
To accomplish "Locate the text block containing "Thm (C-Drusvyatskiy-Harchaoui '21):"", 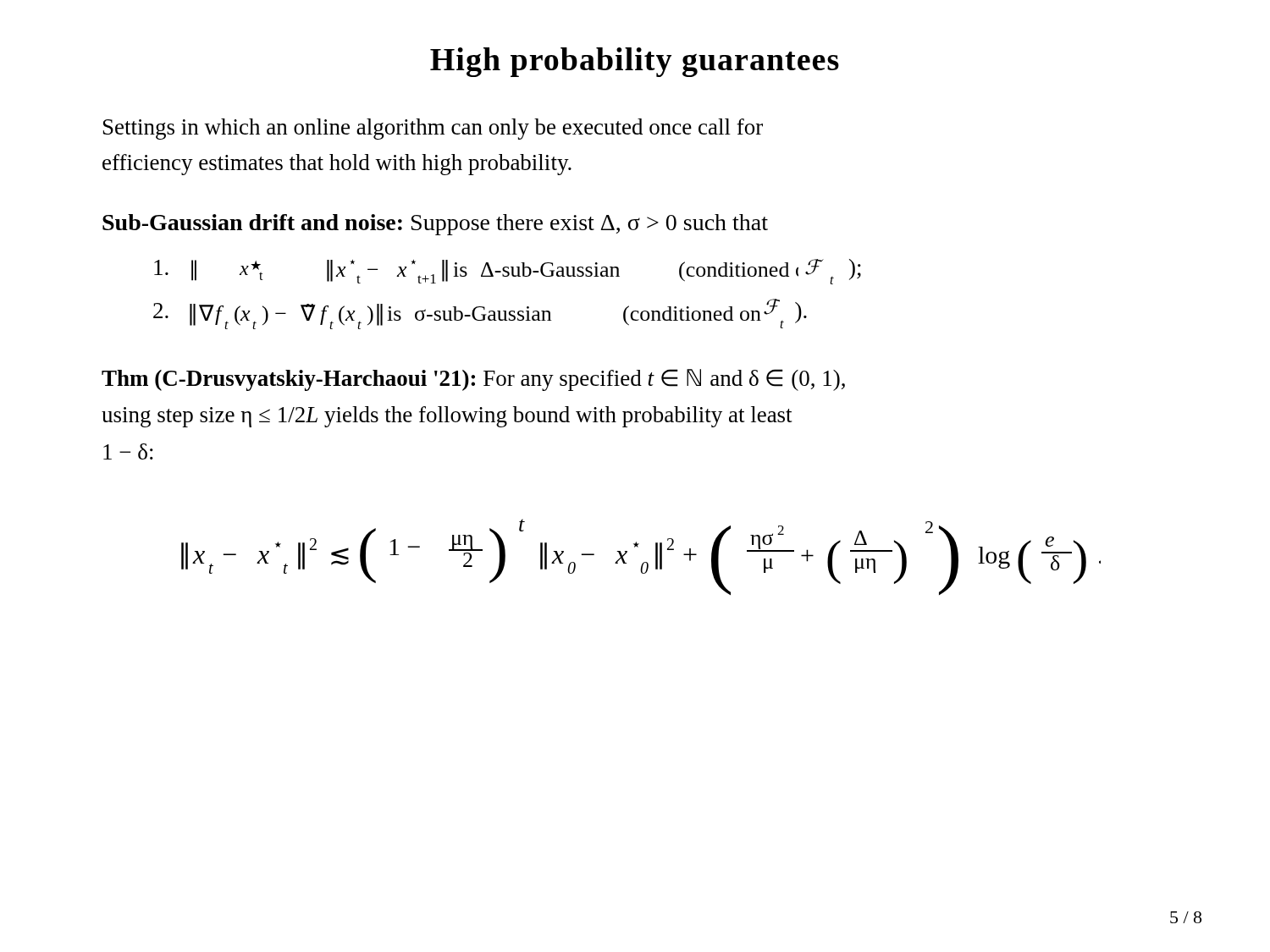I will pyautogui.click(x=474, y=415).
